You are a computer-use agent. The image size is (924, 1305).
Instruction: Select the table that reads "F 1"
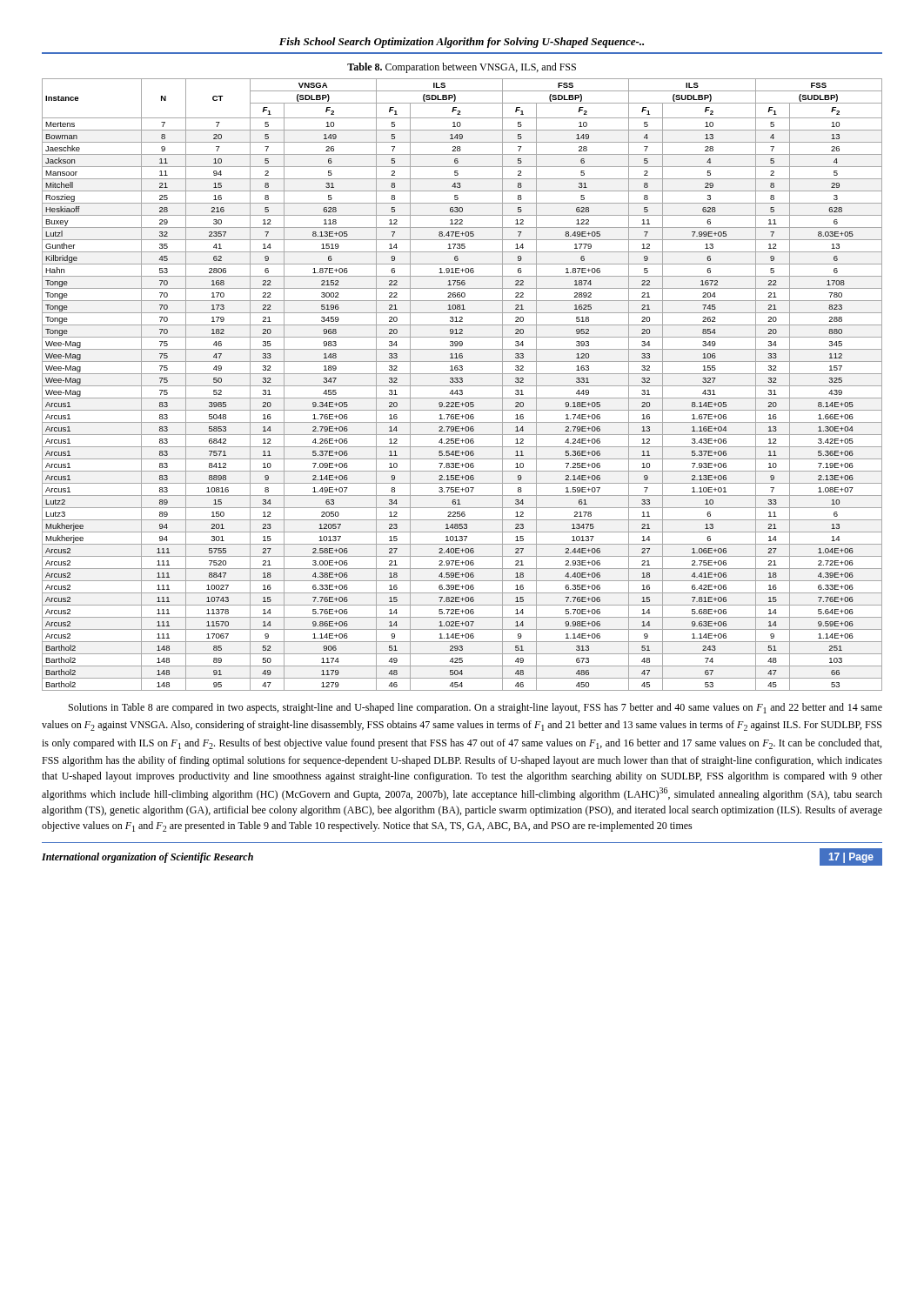pos(462,385)
